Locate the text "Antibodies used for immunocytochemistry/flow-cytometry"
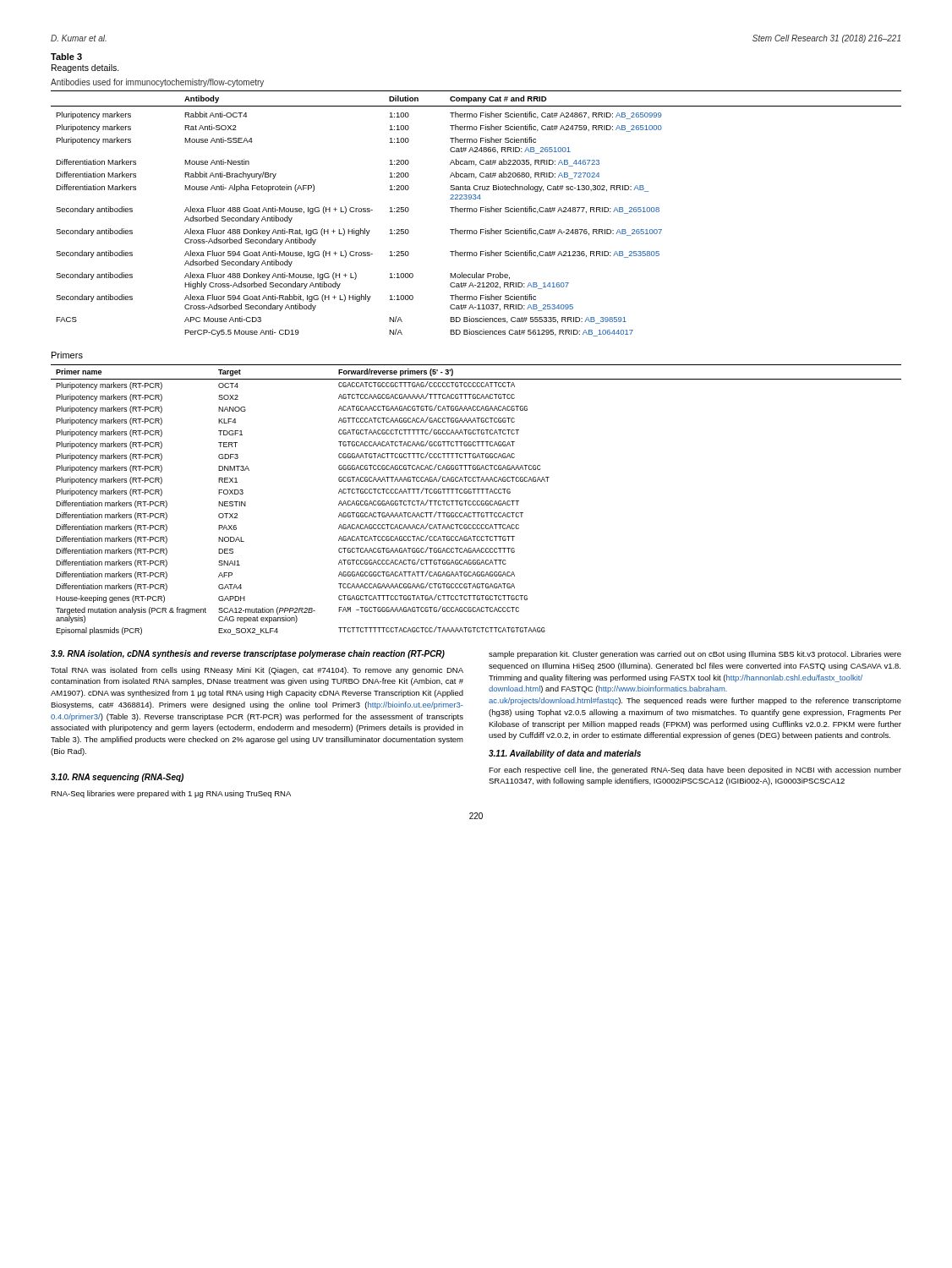 [157, 82]
